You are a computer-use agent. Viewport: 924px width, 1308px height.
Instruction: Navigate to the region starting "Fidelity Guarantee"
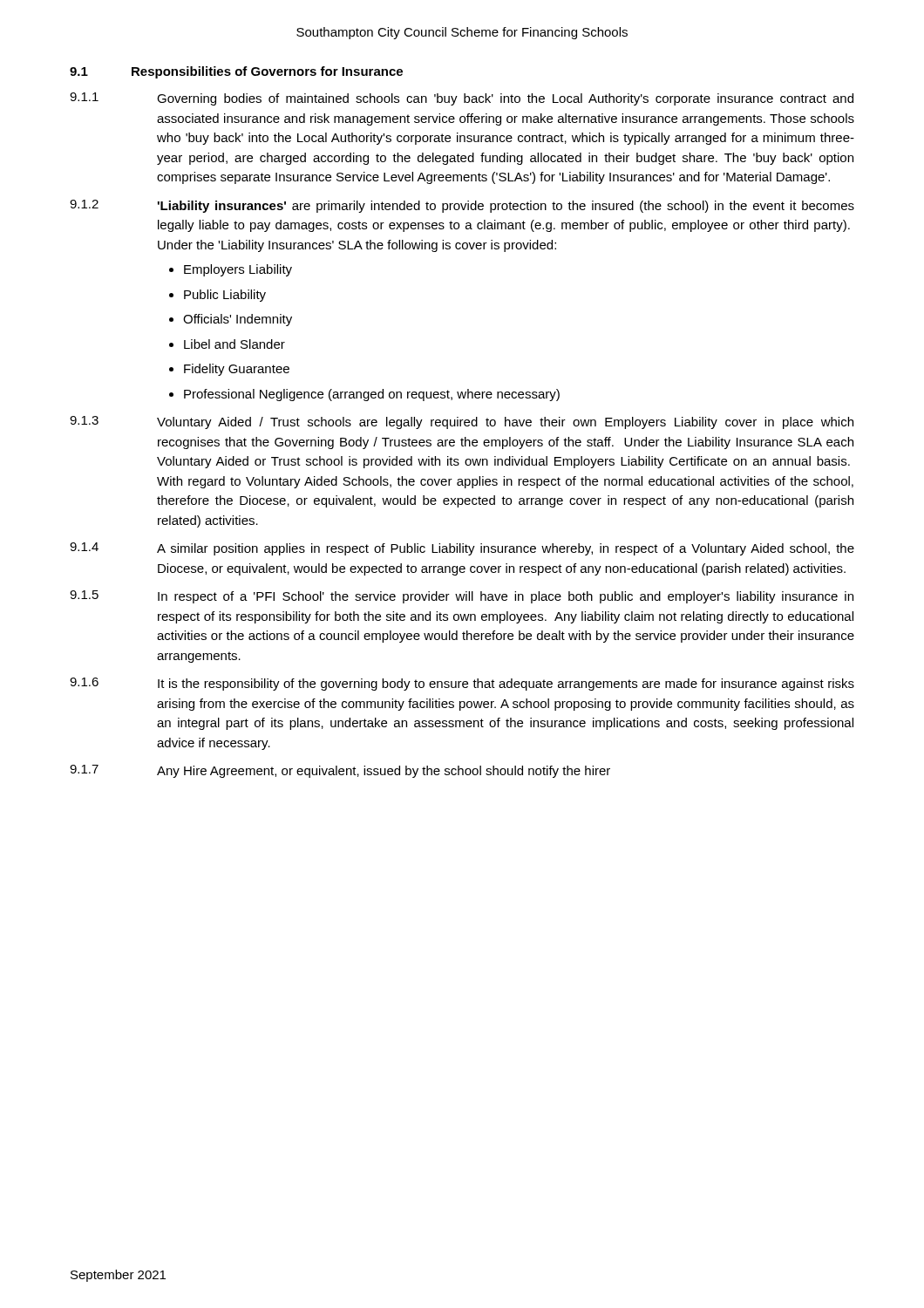pyautogui.click(x=236, y=368)
